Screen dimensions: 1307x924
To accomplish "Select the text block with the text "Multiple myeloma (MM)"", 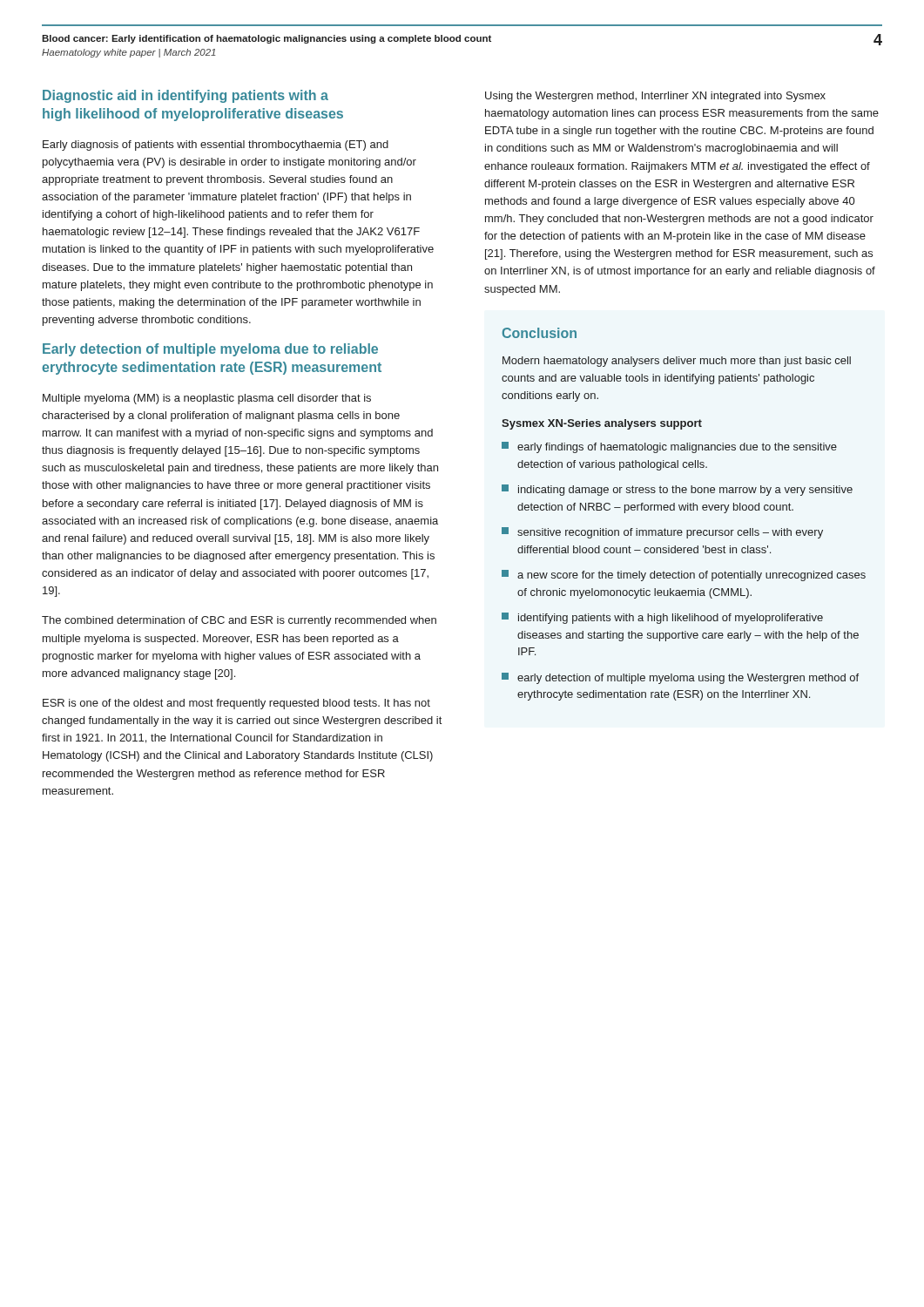I will click(242, 495).
